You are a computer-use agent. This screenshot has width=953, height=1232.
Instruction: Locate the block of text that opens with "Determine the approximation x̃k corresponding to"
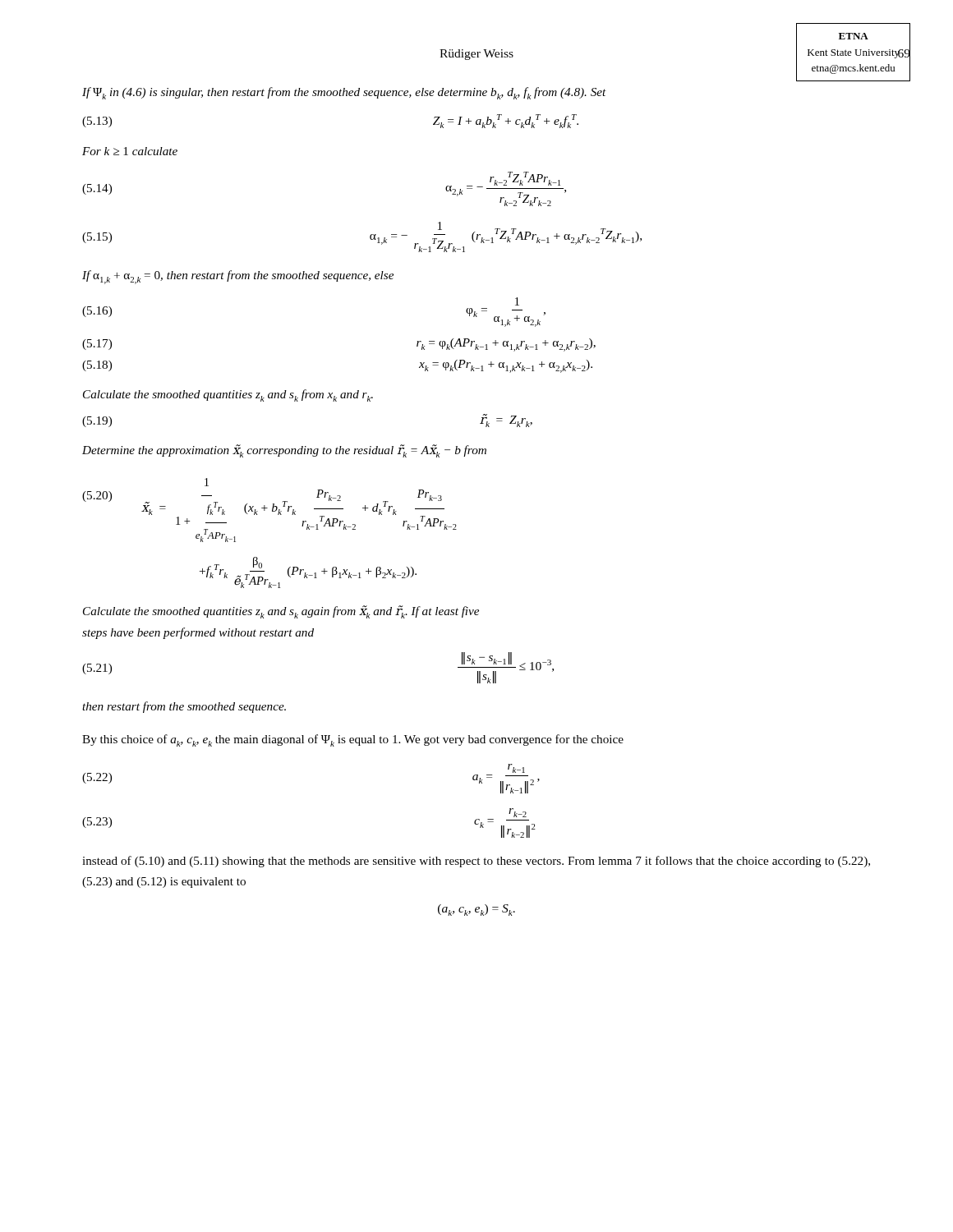click(x=285, y=451)
